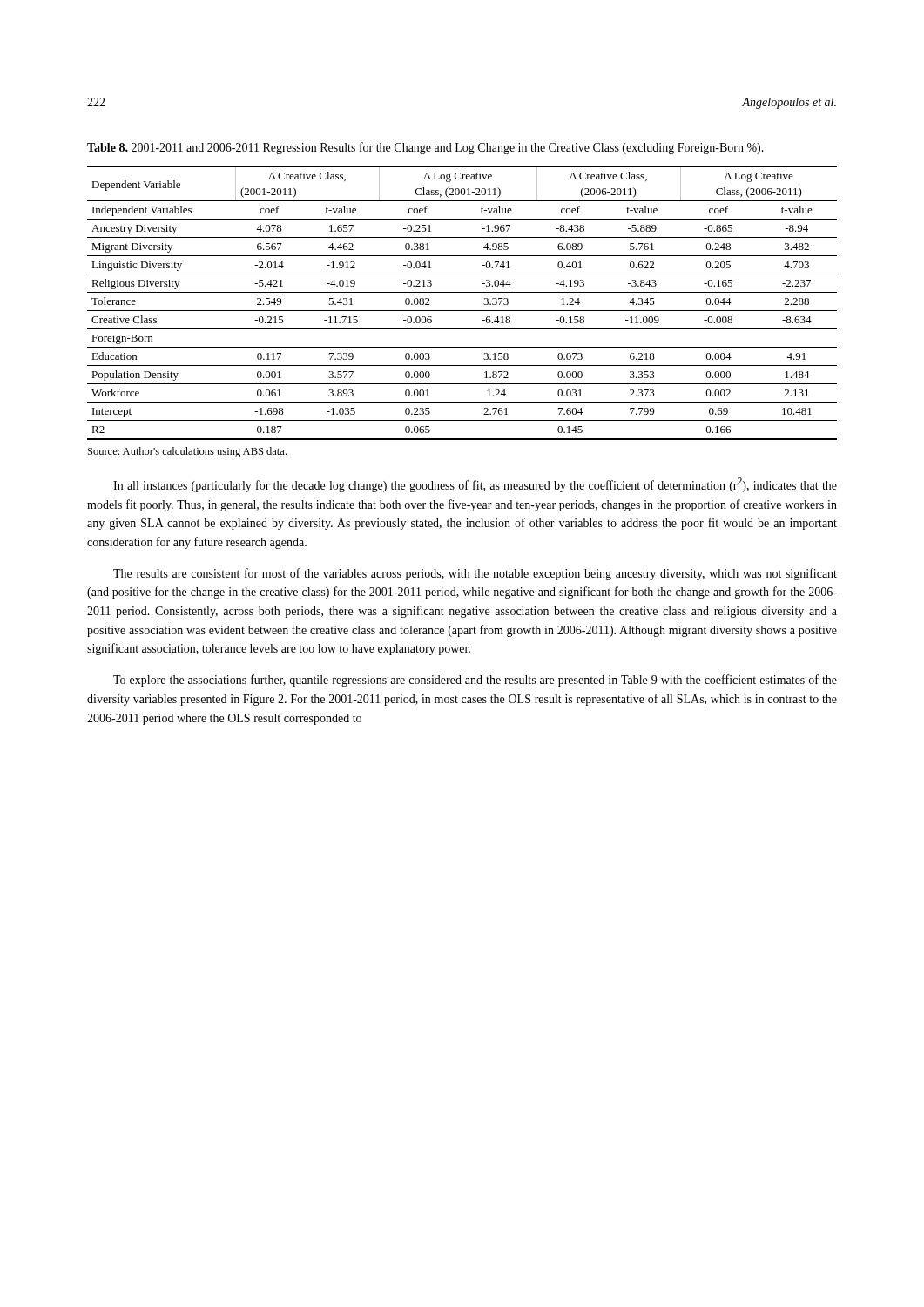
Task: Locate the footnote with the text "Source: Author's calculations using ABS data."
Action: tap(187, 452)
